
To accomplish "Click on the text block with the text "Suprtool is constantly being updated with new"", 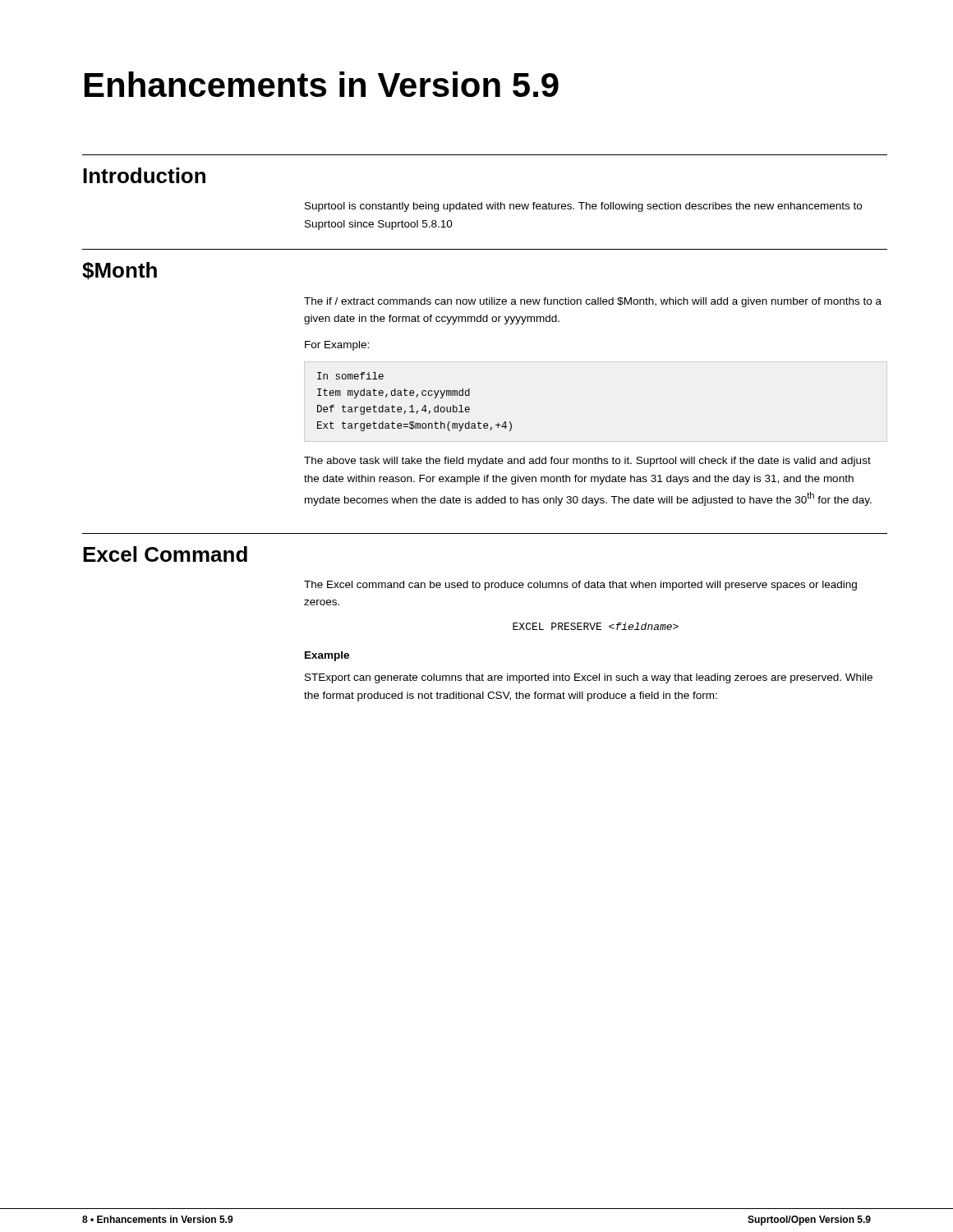I will tap(596, 215).
